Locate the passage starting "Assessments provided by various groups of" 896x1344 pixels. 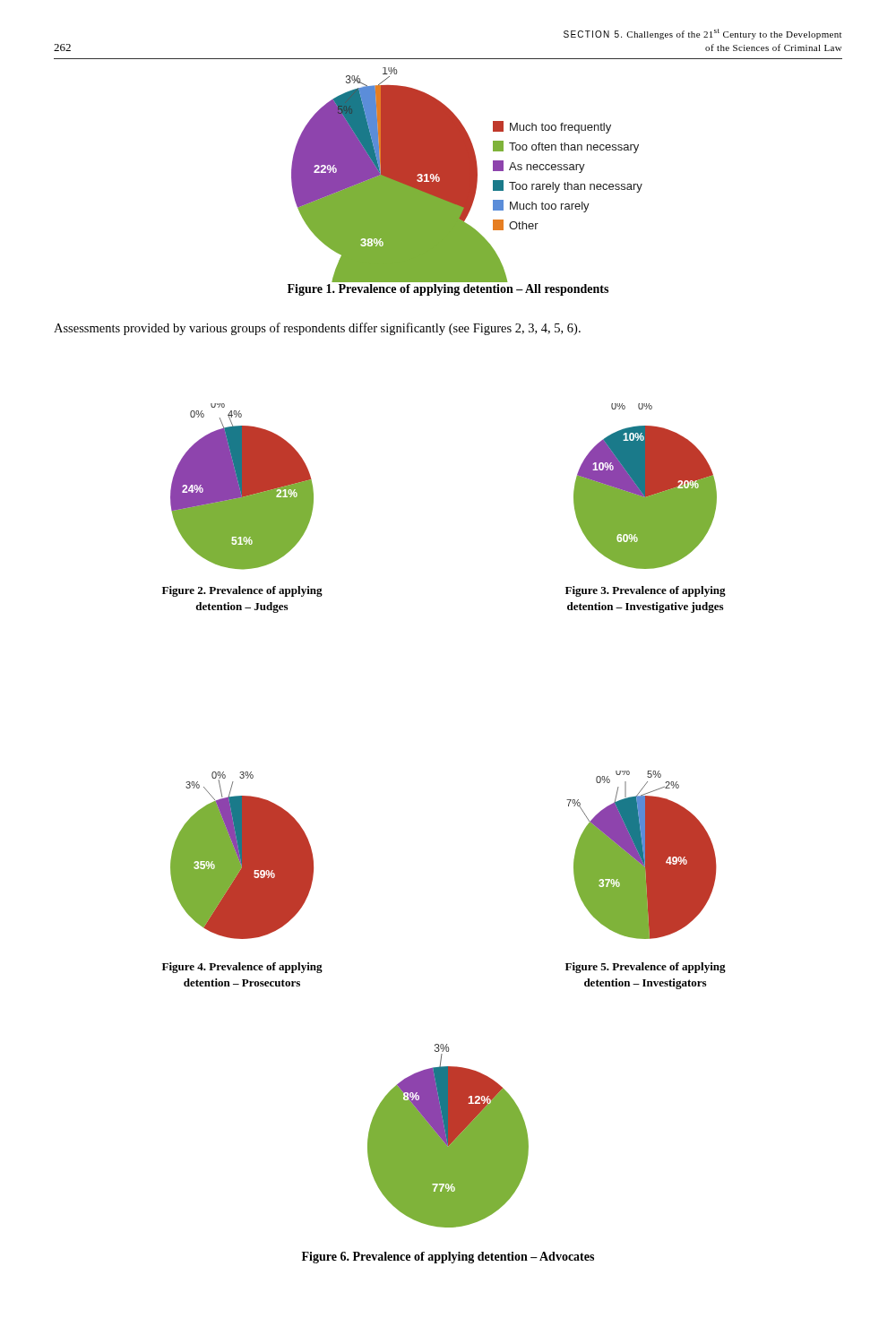click(317, 328)
